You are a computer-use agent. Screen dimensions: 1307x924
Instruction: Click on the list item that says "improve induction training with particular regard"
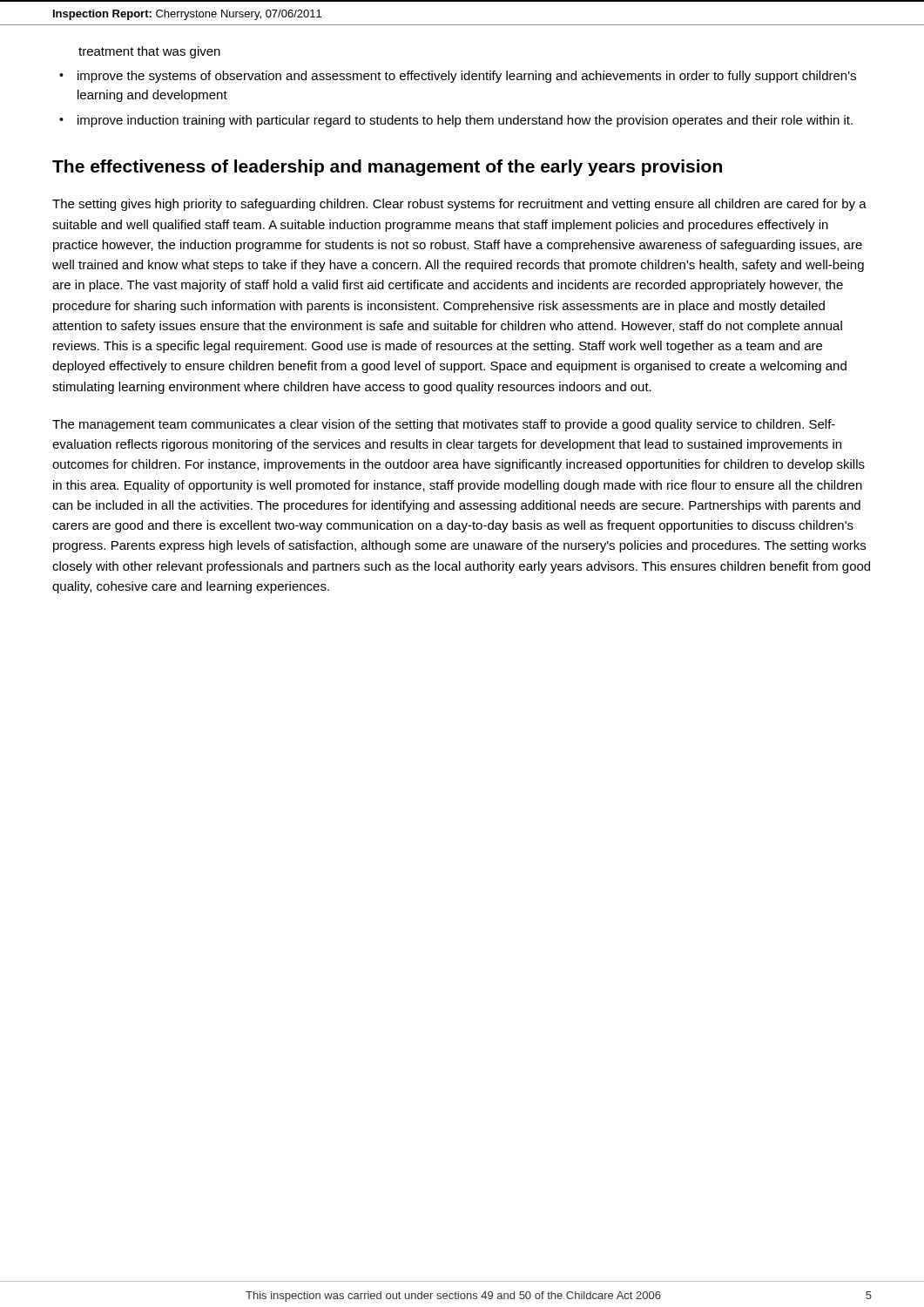(465, 120)
